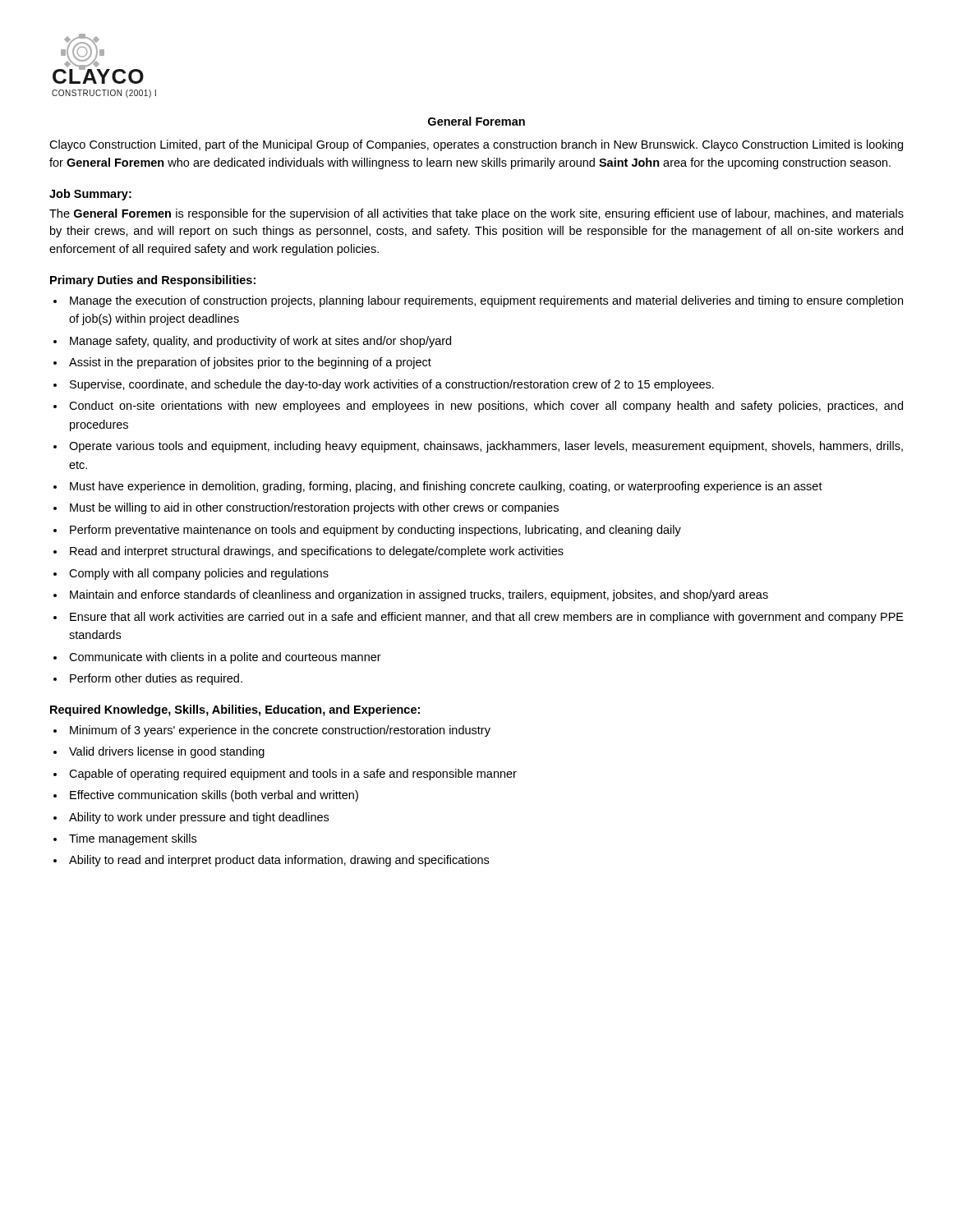Find the element starting "Capable of operating required equipment and"
This screenshot has width=953, height=1232.
(293, 773)
